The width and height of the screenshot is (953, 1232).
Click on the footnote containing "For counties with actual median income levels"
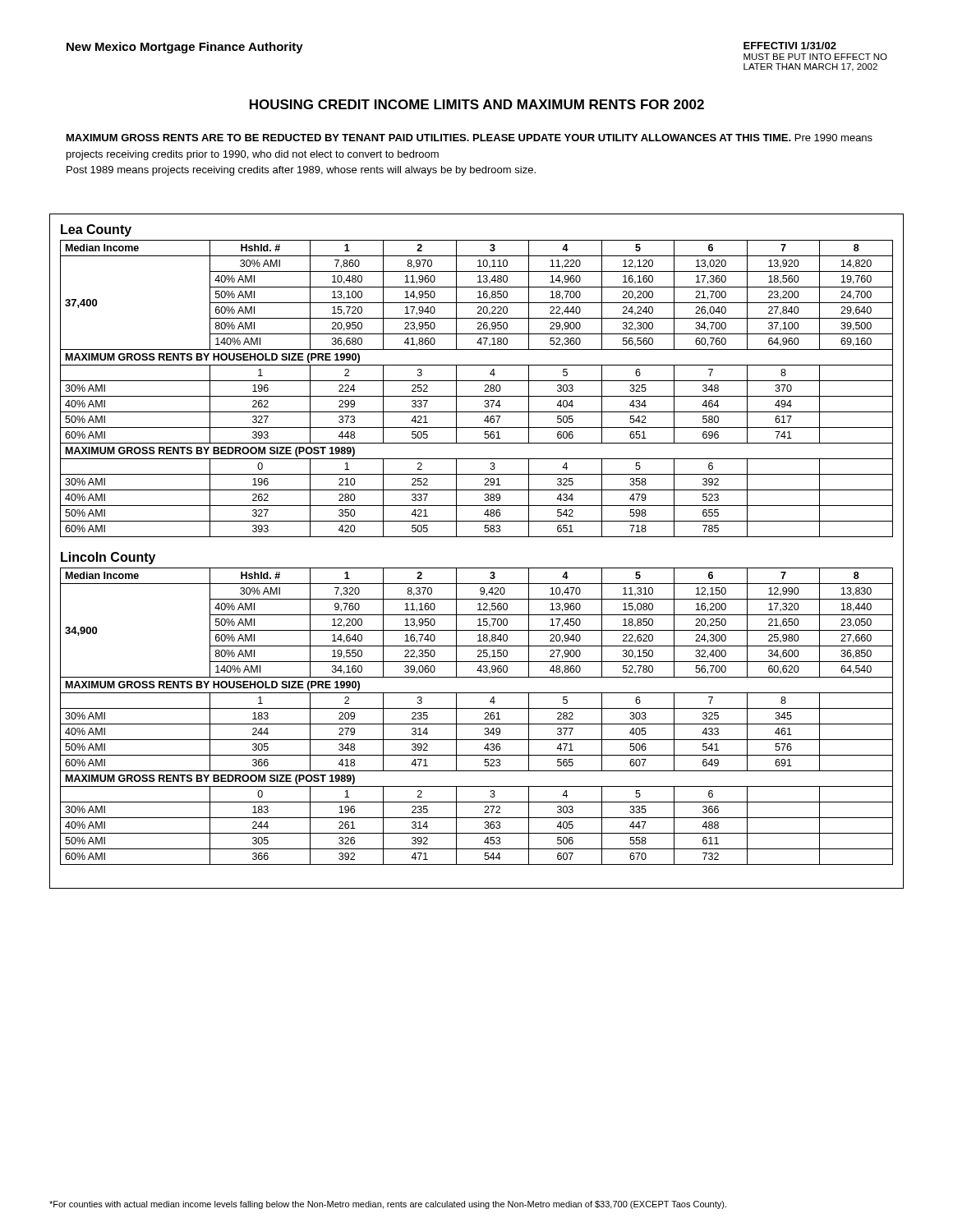pos(388,1204)
